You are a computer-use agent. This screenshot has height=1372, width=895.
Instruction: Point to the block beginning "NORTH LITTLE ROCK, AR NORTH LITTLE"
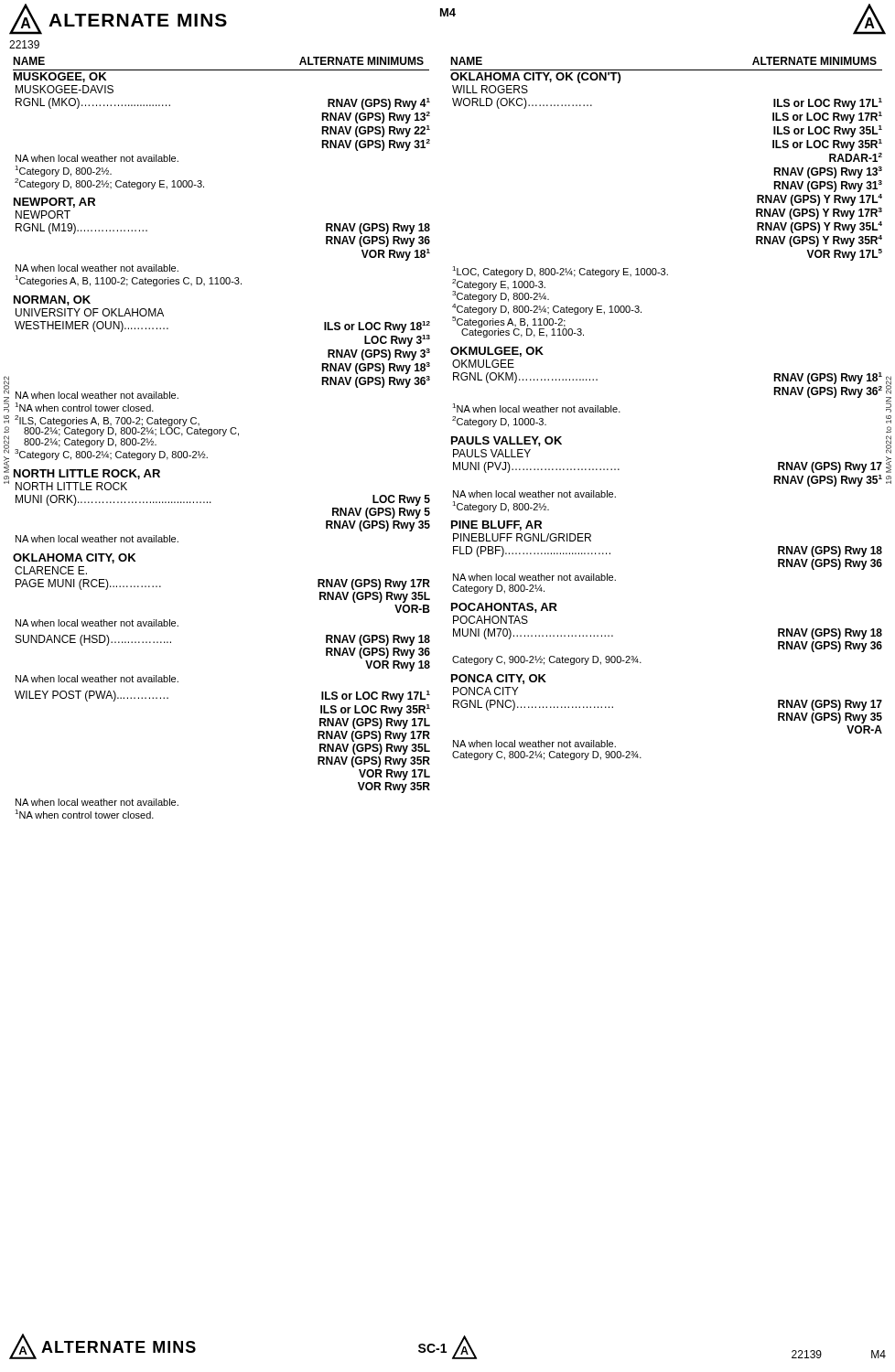point(221,505)
